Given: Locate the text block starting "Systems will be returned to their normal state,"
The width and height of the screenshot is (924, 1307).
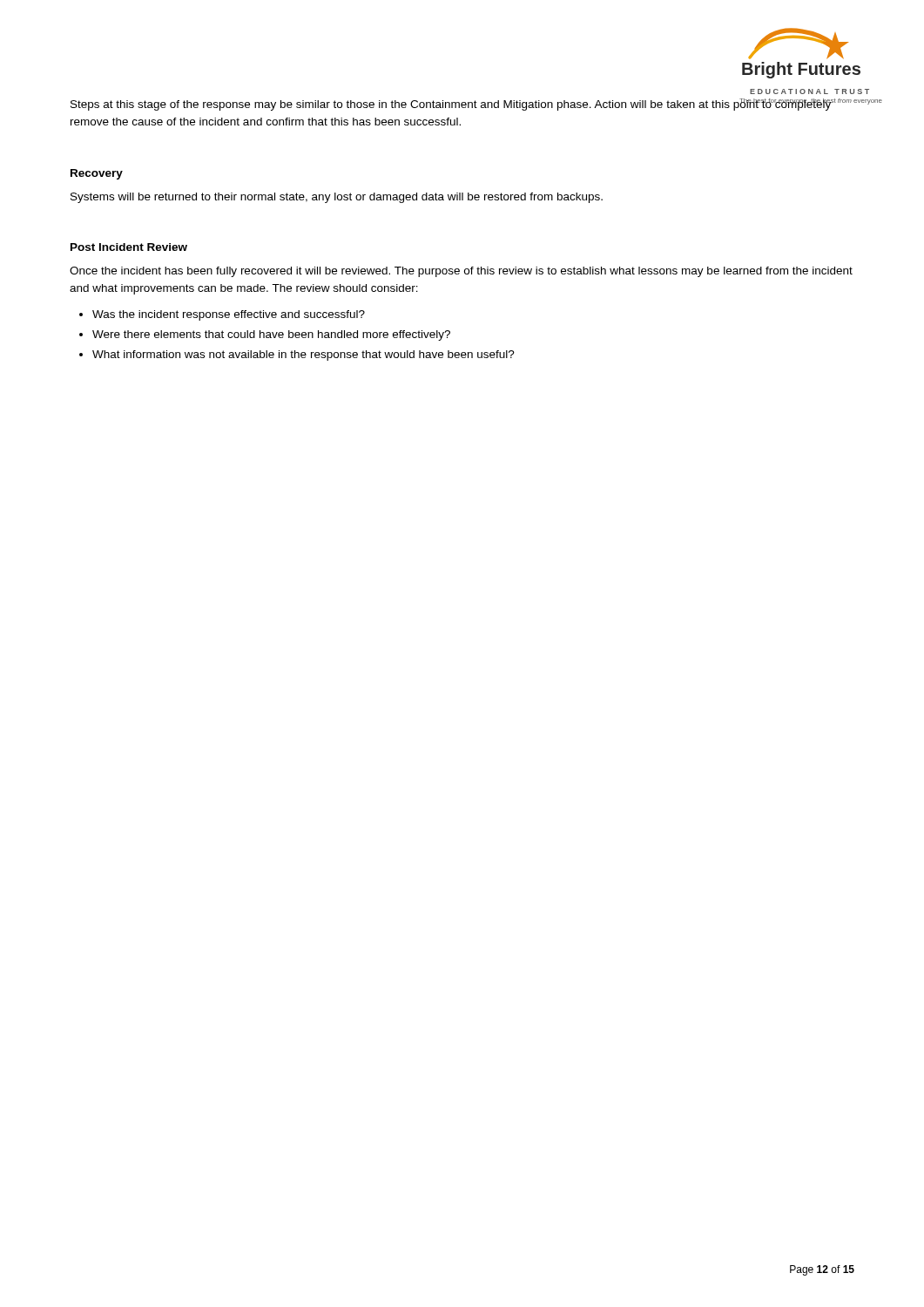Looking at the screenshot, I should tap(337, 196).
